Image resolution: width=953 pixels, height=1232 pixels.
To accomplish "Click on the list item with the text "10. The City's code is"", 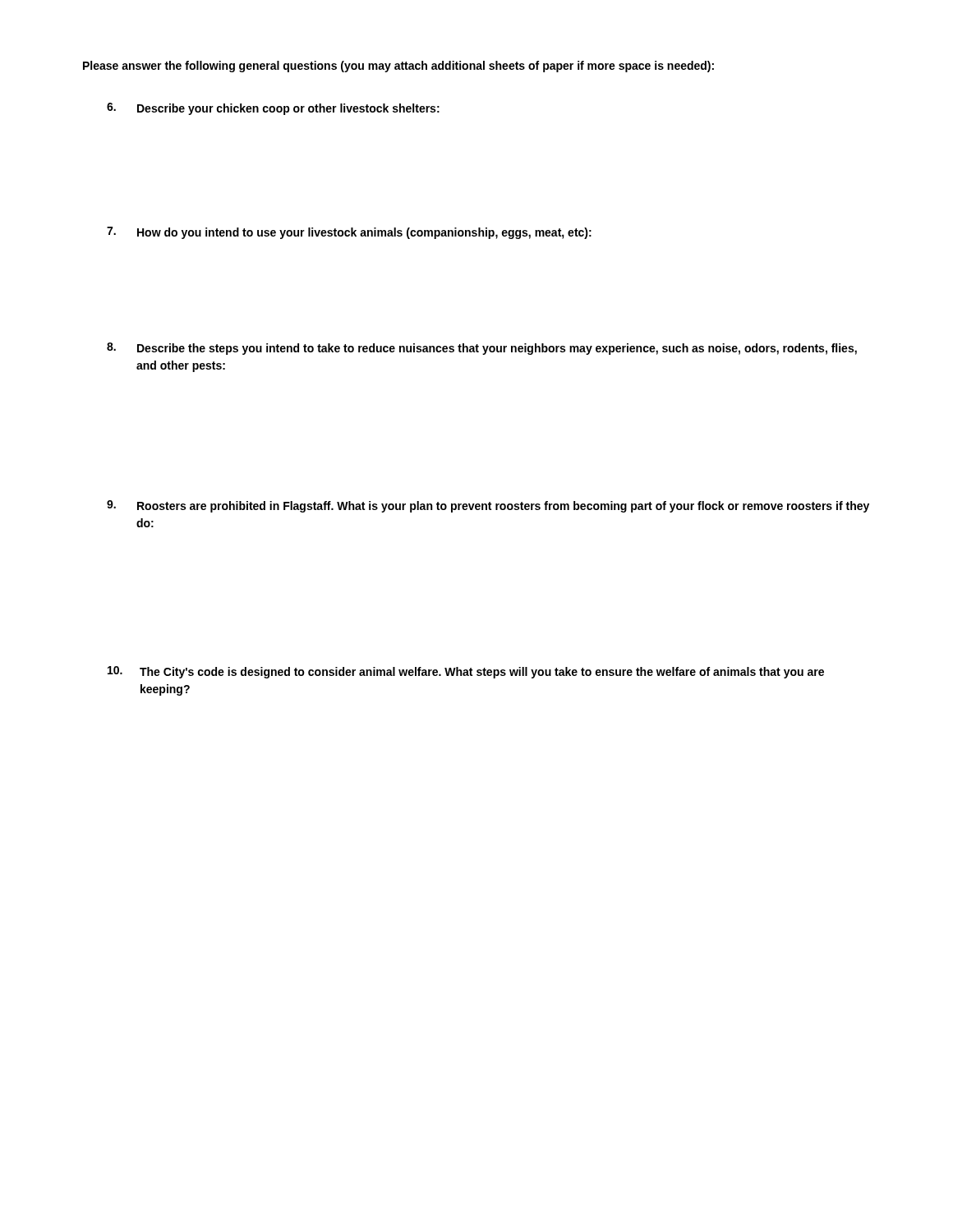I will 489,681.
